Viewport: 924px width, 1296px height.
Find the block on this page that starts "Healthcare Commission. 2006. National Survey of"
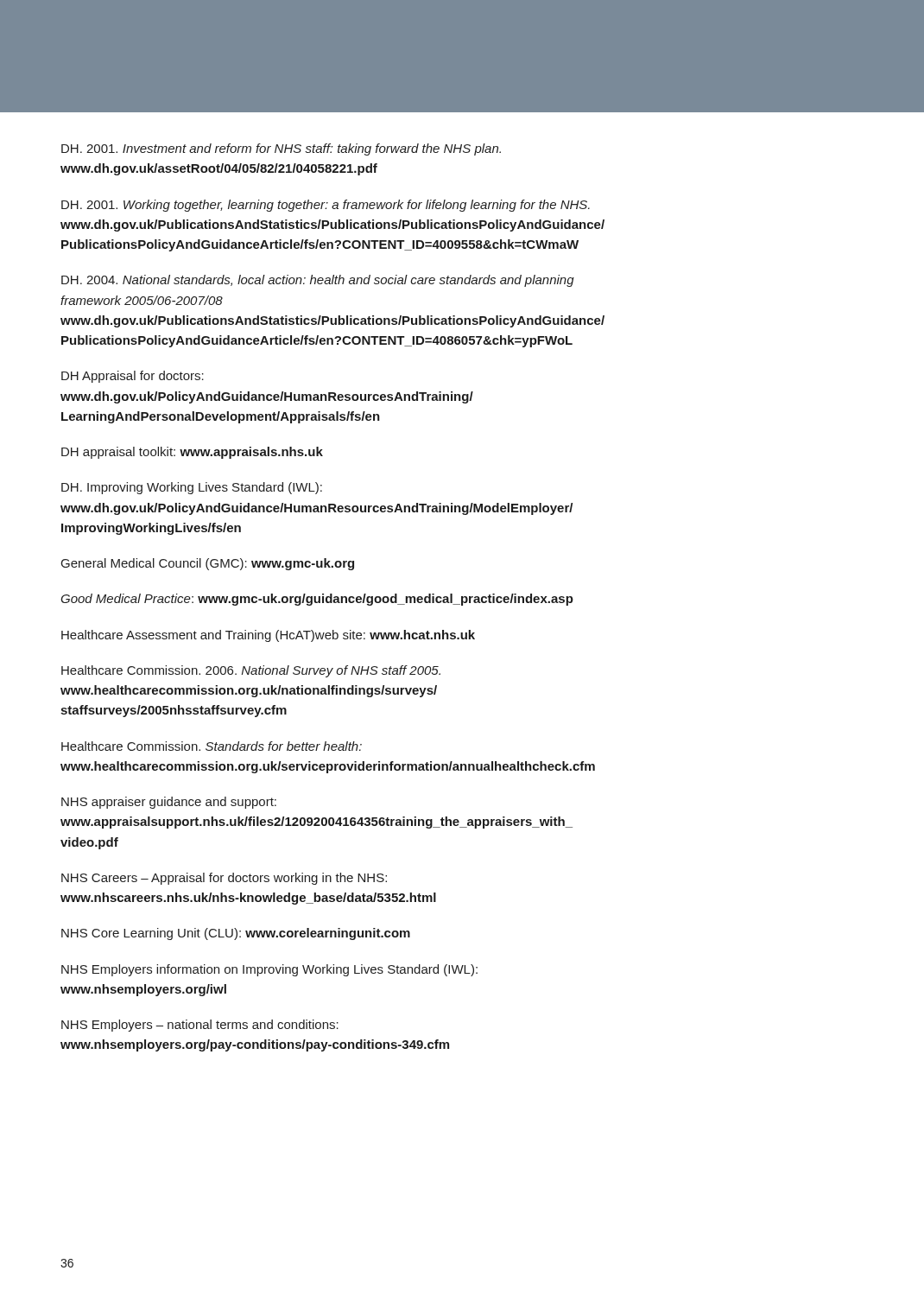coord(251,690)
